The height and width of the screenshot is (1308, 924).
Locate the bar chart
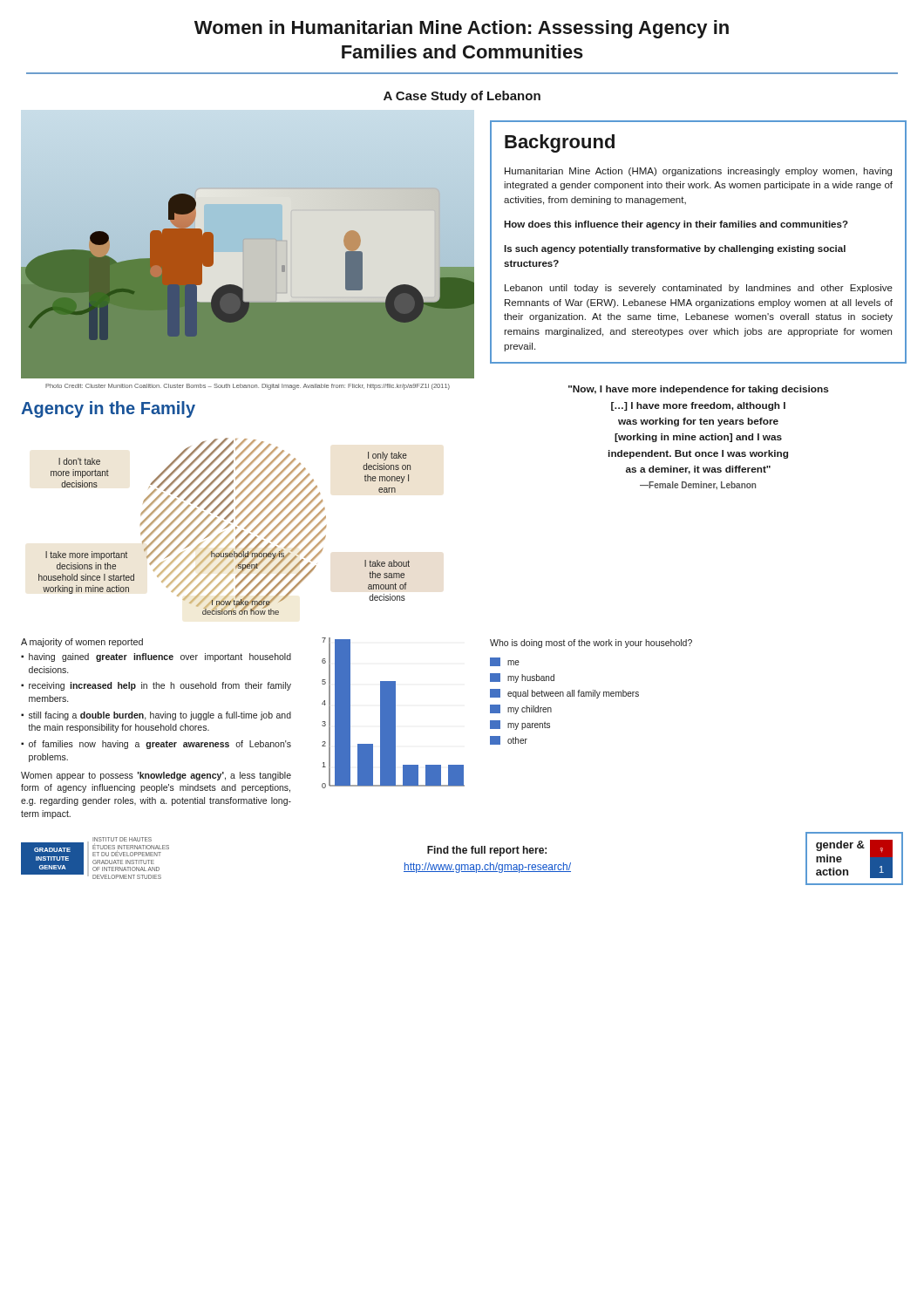[391, 720]
